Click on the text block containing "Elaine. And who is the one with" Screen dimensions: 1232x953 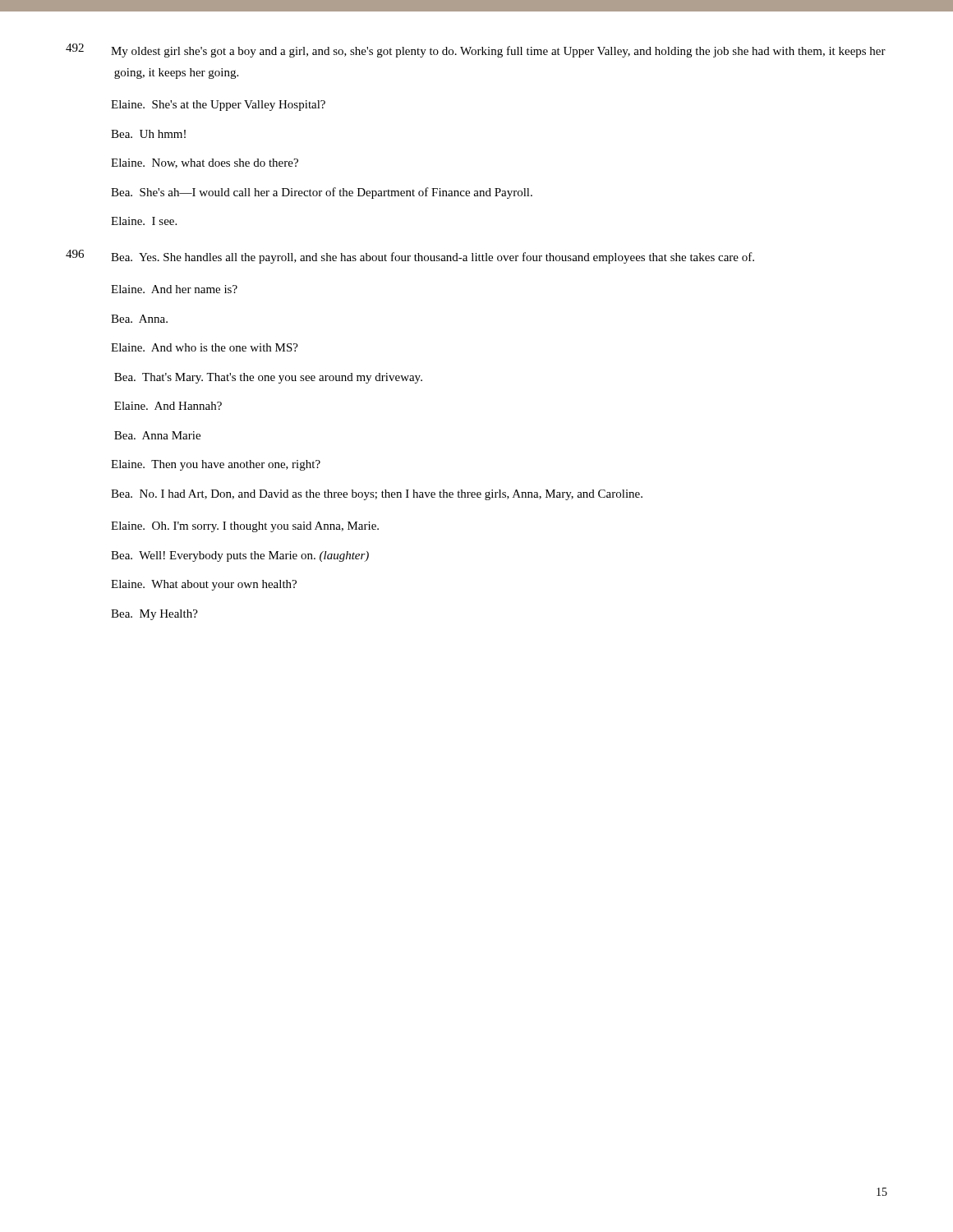(205, 347)
